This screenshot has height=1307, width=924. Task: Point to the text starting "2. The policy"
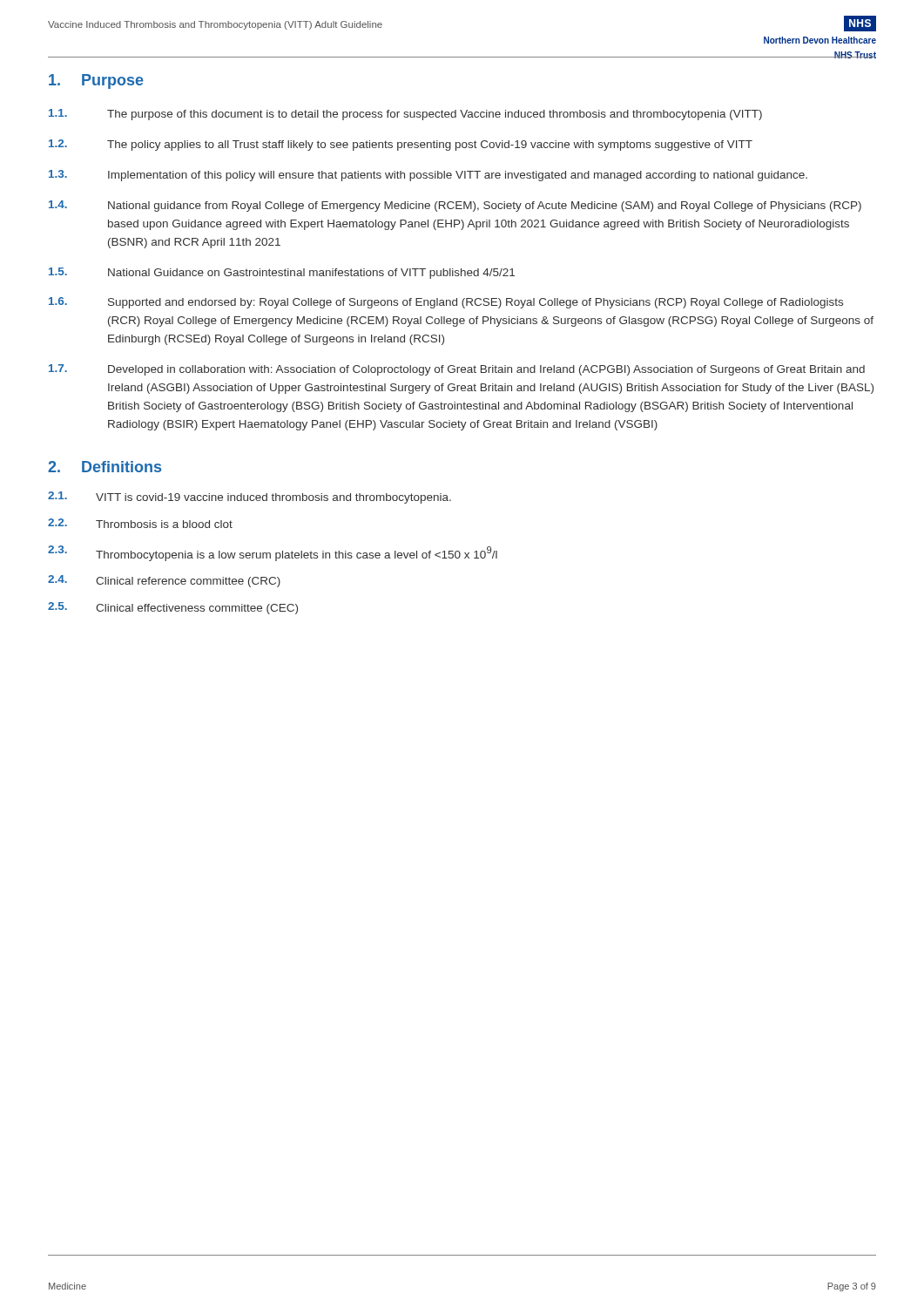[462, 145]
